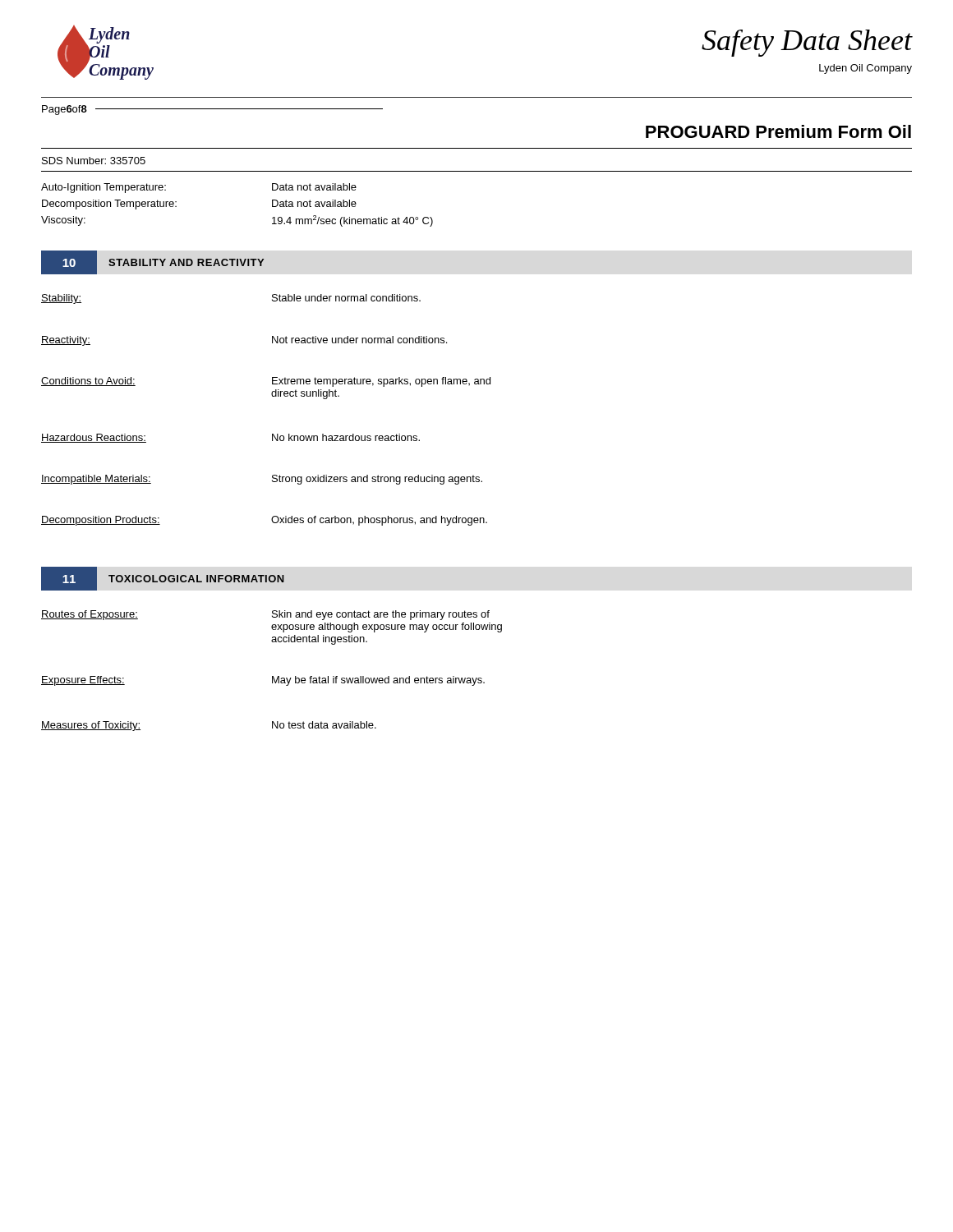This screenshot has height=1232, width=953.
Task: Find the text starting "Incompatible Materials: Strong oxidizers and strong reducing agents."
Action: tap(476, 478)
